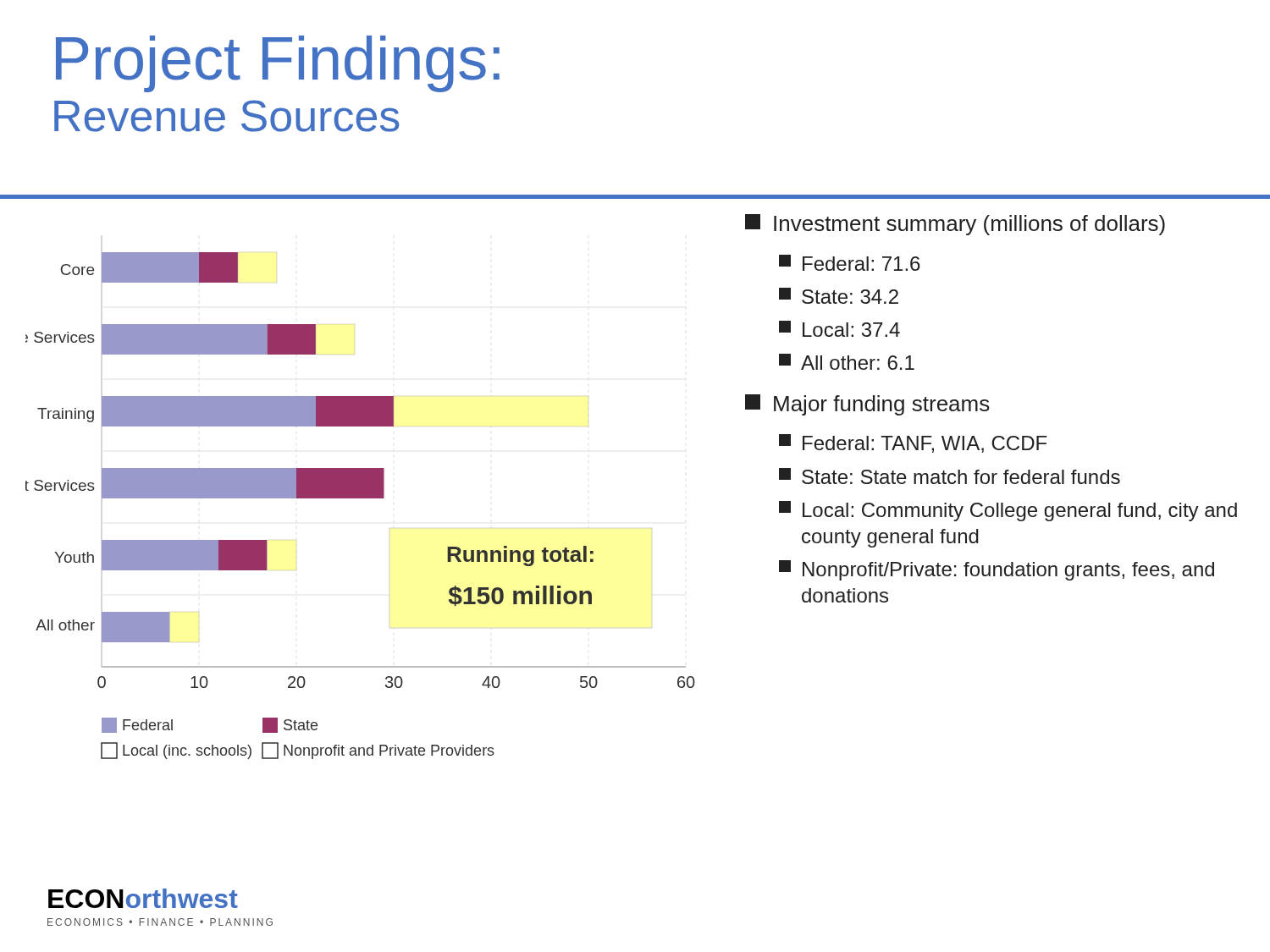The width and height of the screenshot is (1270, 952).
Task: Where does it say "Major funding streams"?
Action: point(868,404)
